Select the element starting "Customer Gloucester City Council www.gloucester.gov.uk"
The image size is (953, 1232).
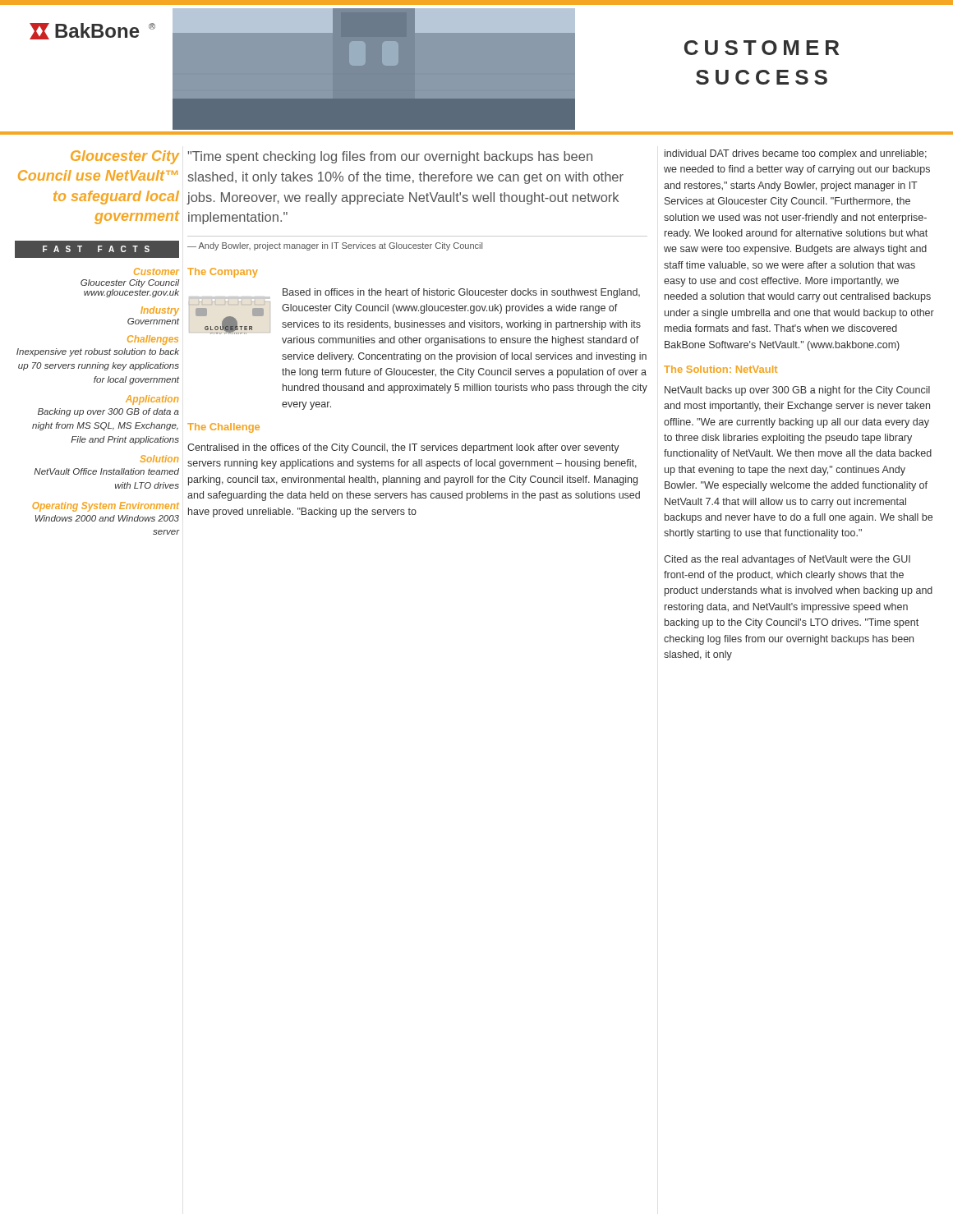(97, 282)
